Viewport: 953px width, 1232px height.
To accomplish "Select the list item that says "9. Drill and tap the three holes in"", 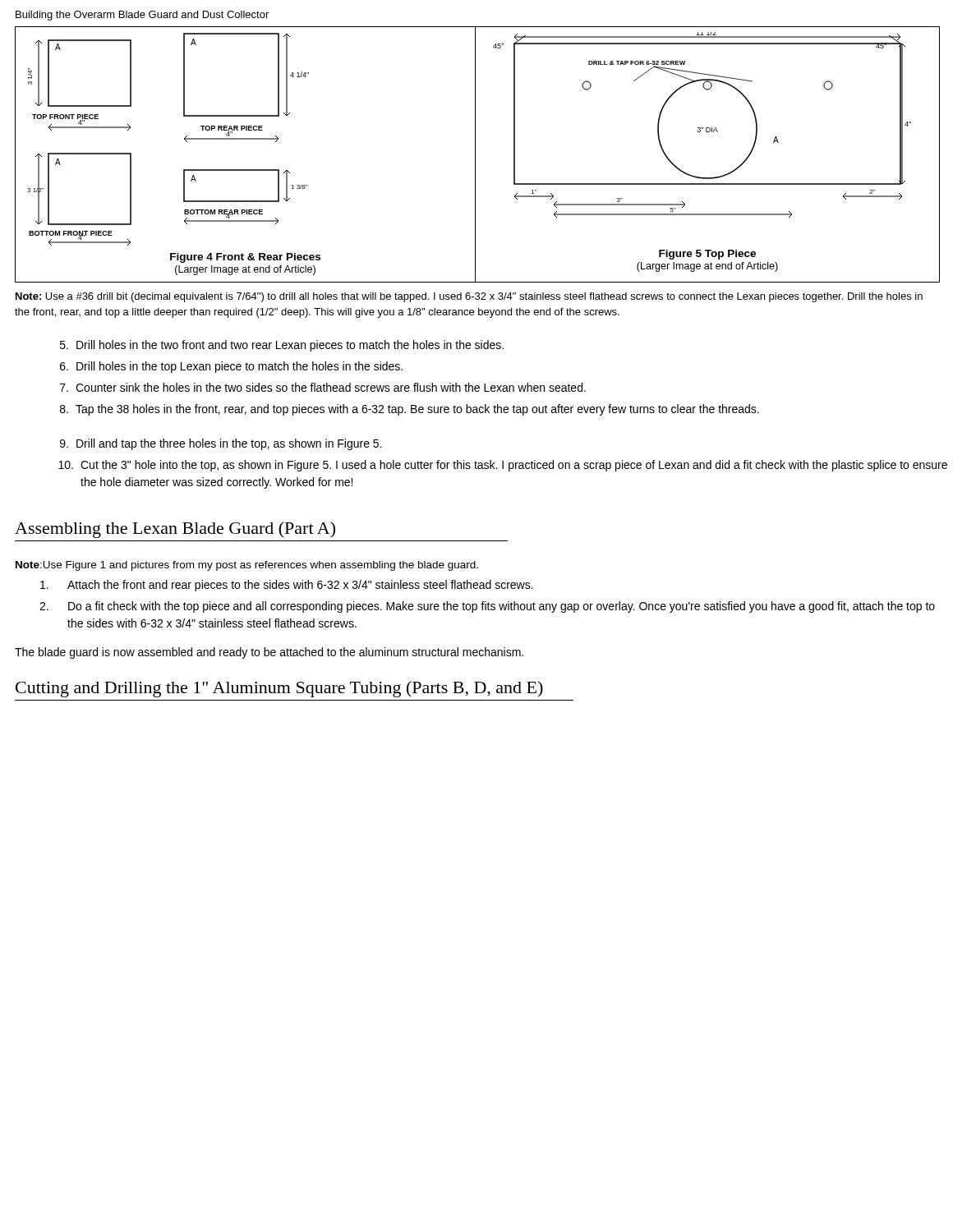I will click(x=211, y=444).
